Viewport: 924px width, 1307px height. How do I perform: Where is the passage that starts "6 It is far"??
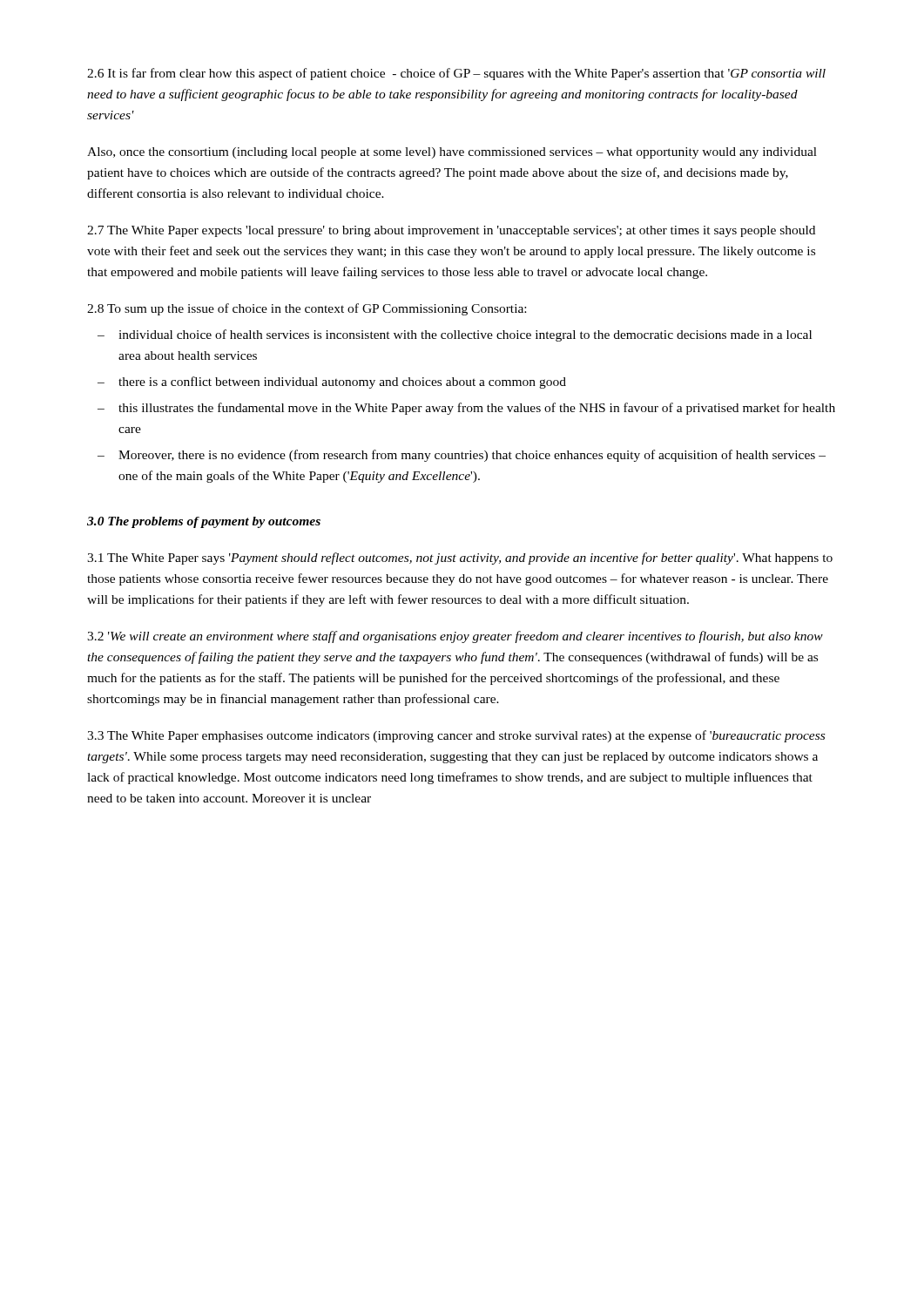coord(456,94)
